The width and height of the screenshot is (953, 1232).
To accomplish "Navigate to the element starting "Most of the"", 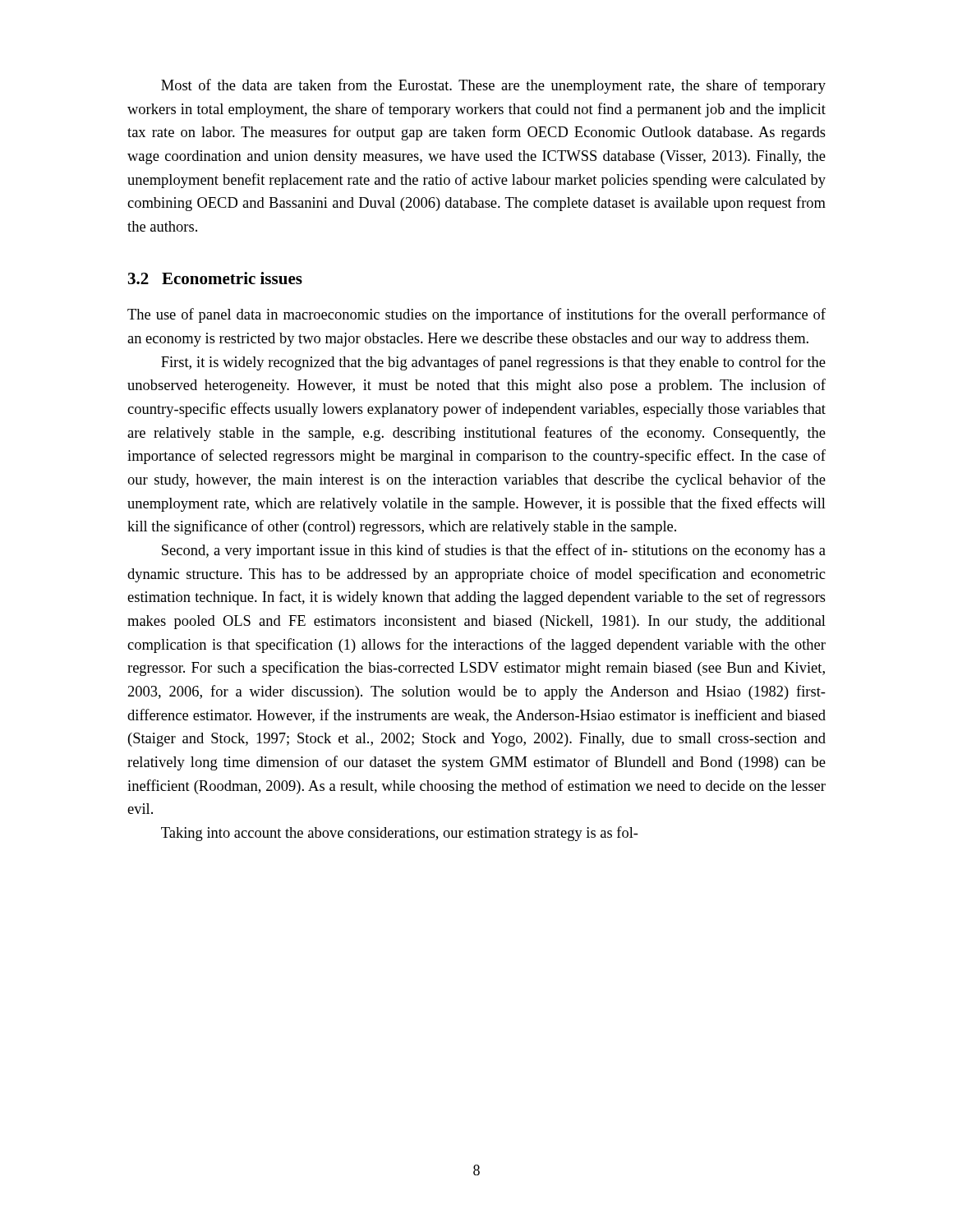I will [476, 156].
